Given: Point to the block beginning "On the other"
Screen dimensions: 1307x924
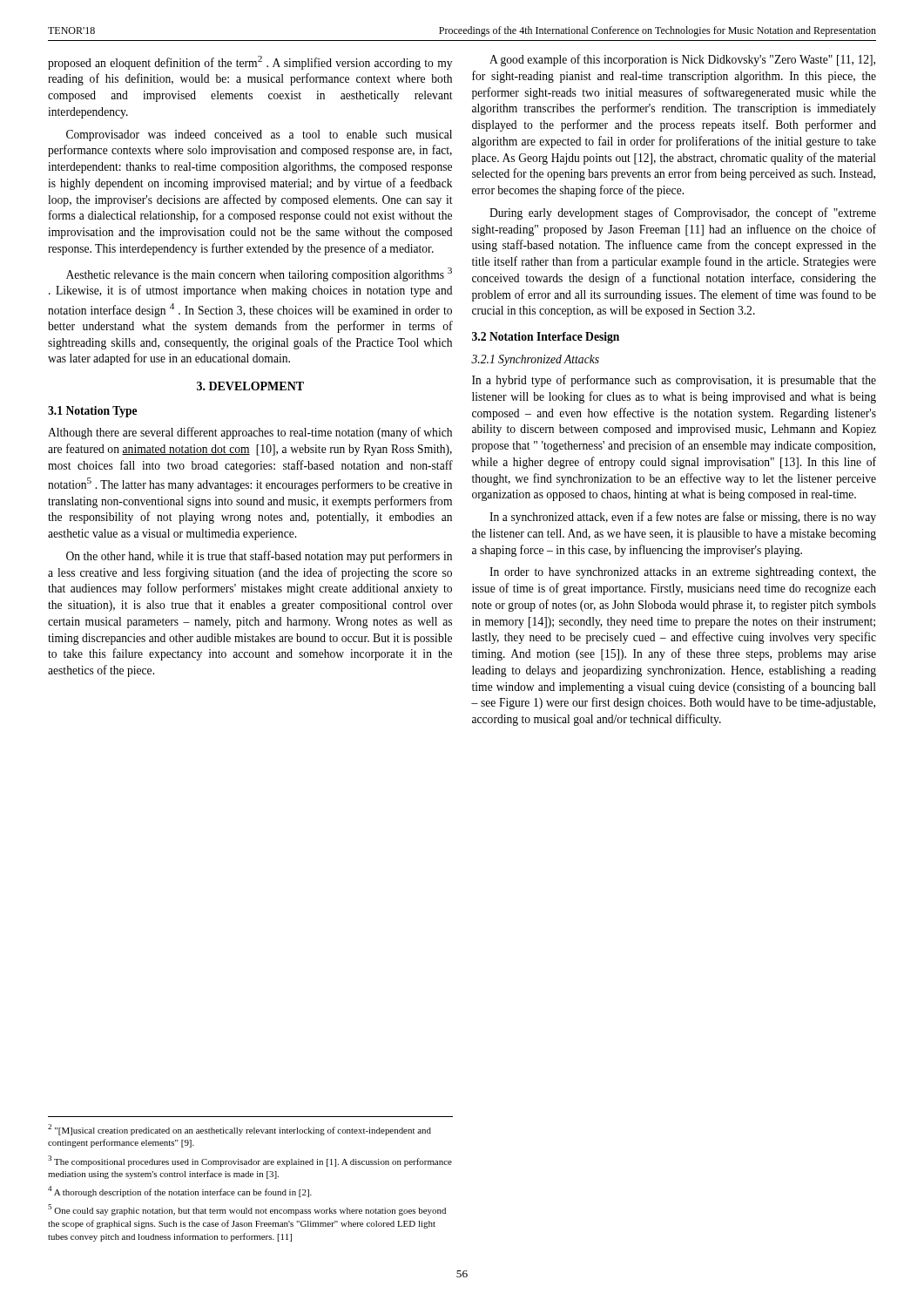Looking at the screenshot, I should [x=250, y=613].
